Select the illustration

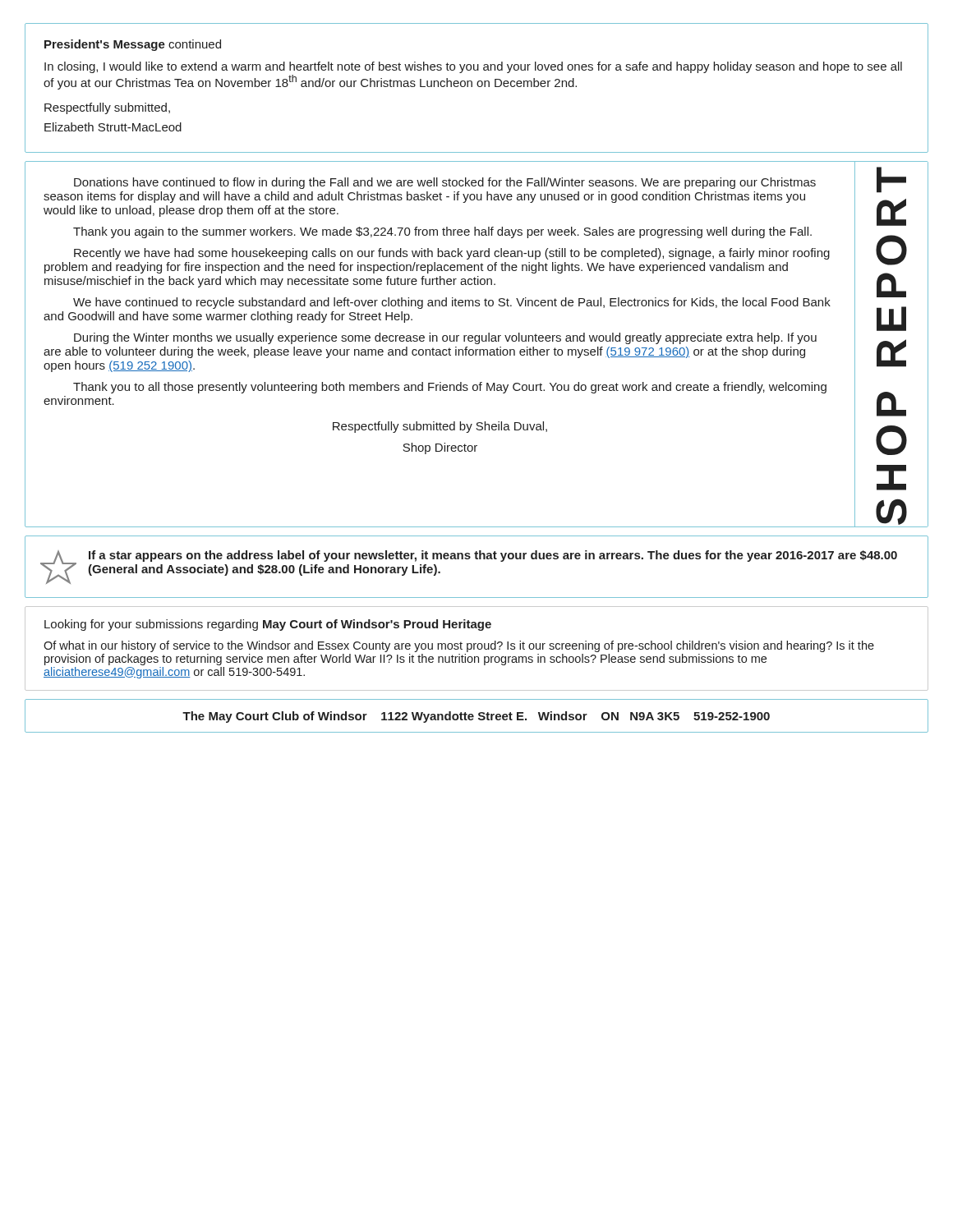pyautogui.click(x=58, y=567)
